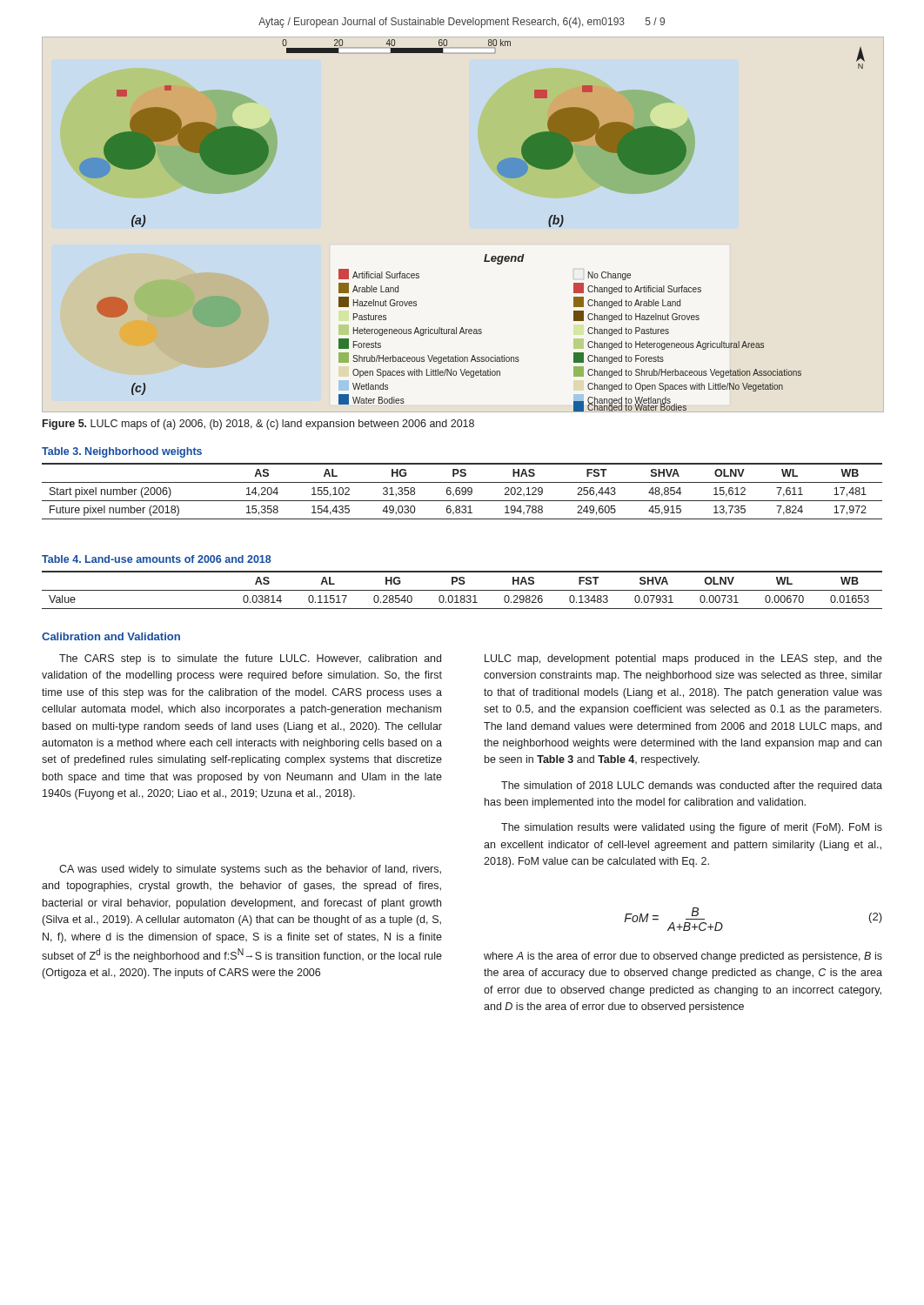The width and height of the screenshot is (924, 1305).
Task: Select the text block containing "where A is the area of error"
Action: click(683, 982)
